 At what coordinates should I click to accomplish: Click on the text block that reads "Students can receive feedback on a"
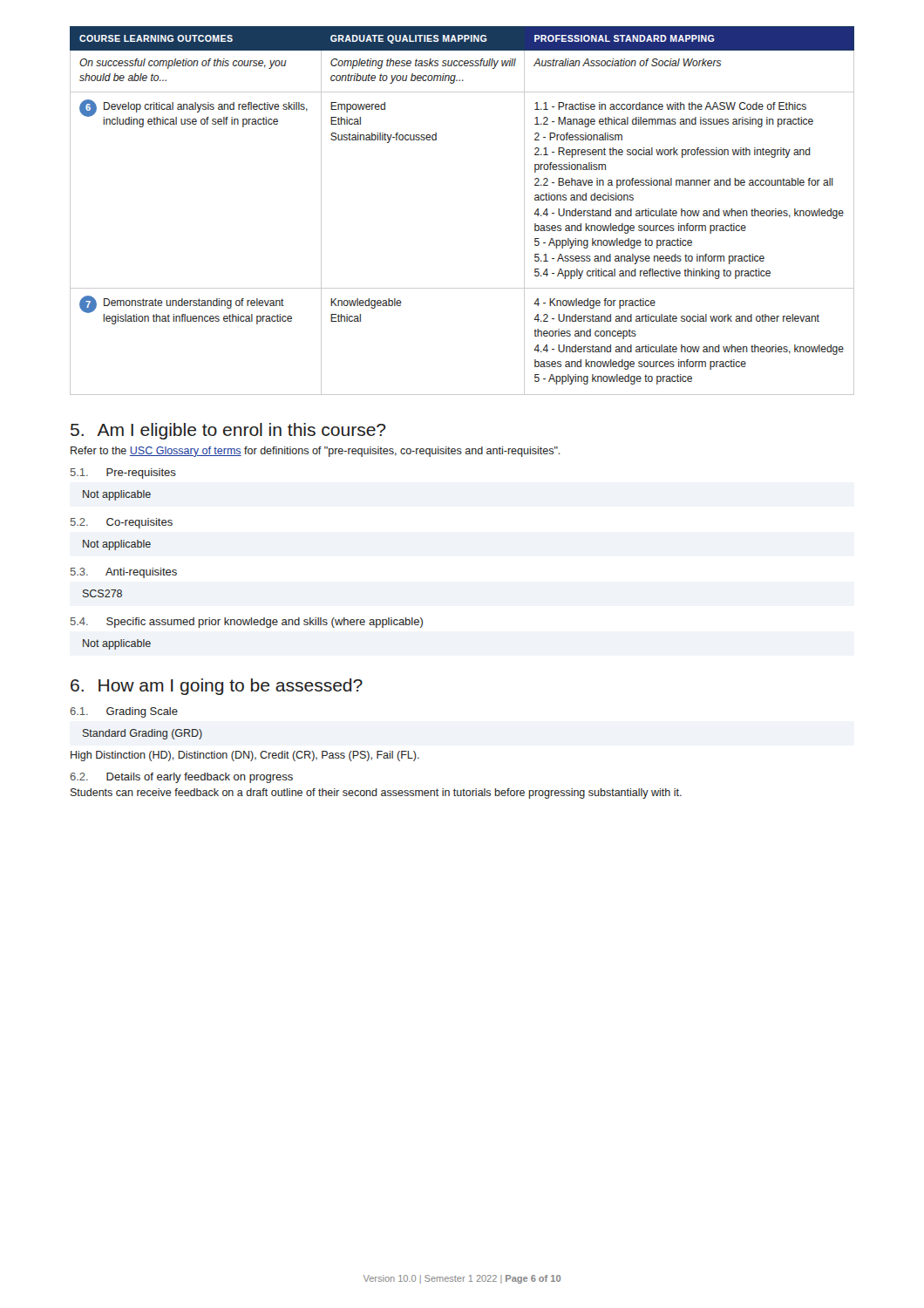click(462, 792)
